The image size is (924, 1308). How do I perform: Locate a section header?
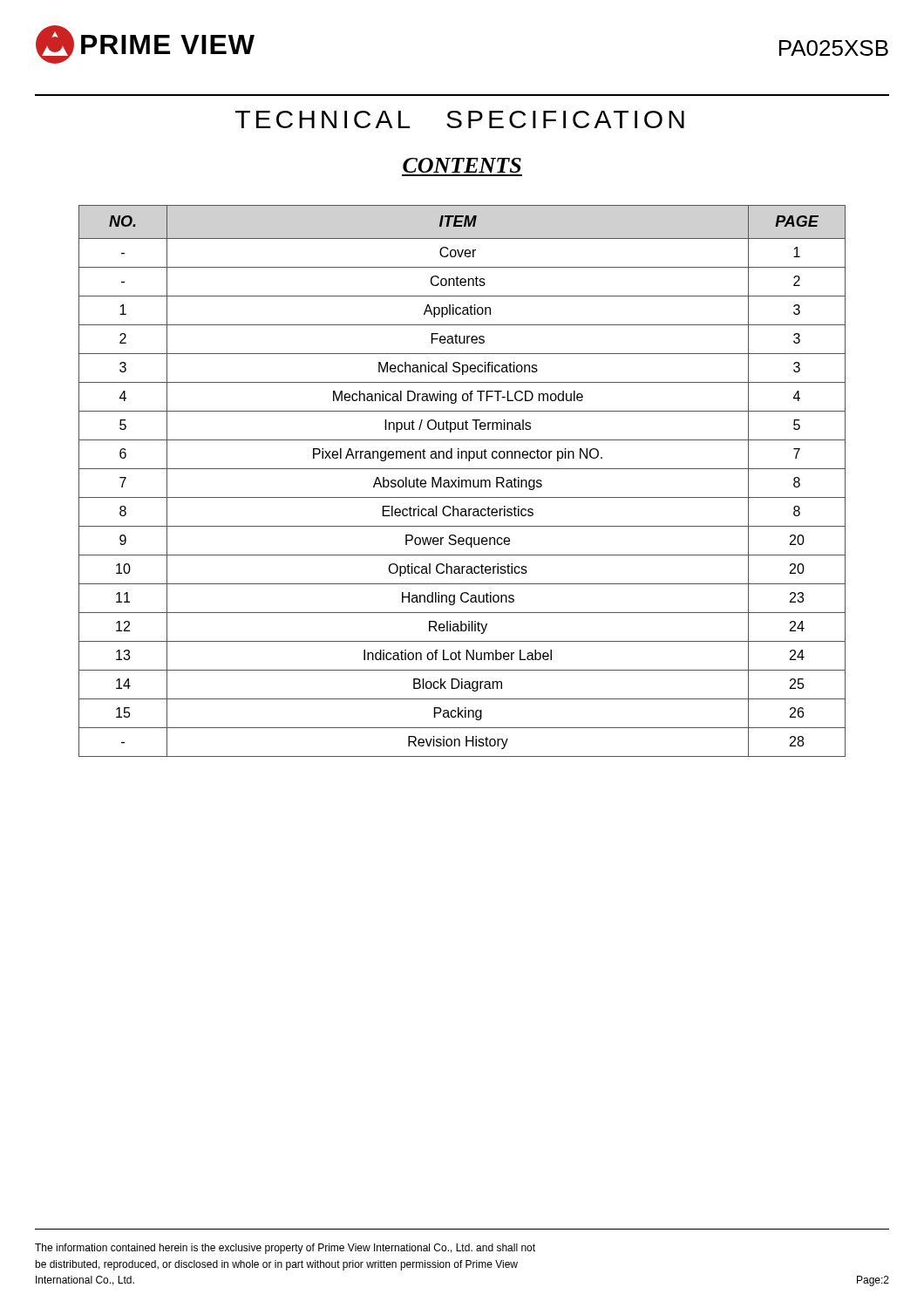[462, 165]
